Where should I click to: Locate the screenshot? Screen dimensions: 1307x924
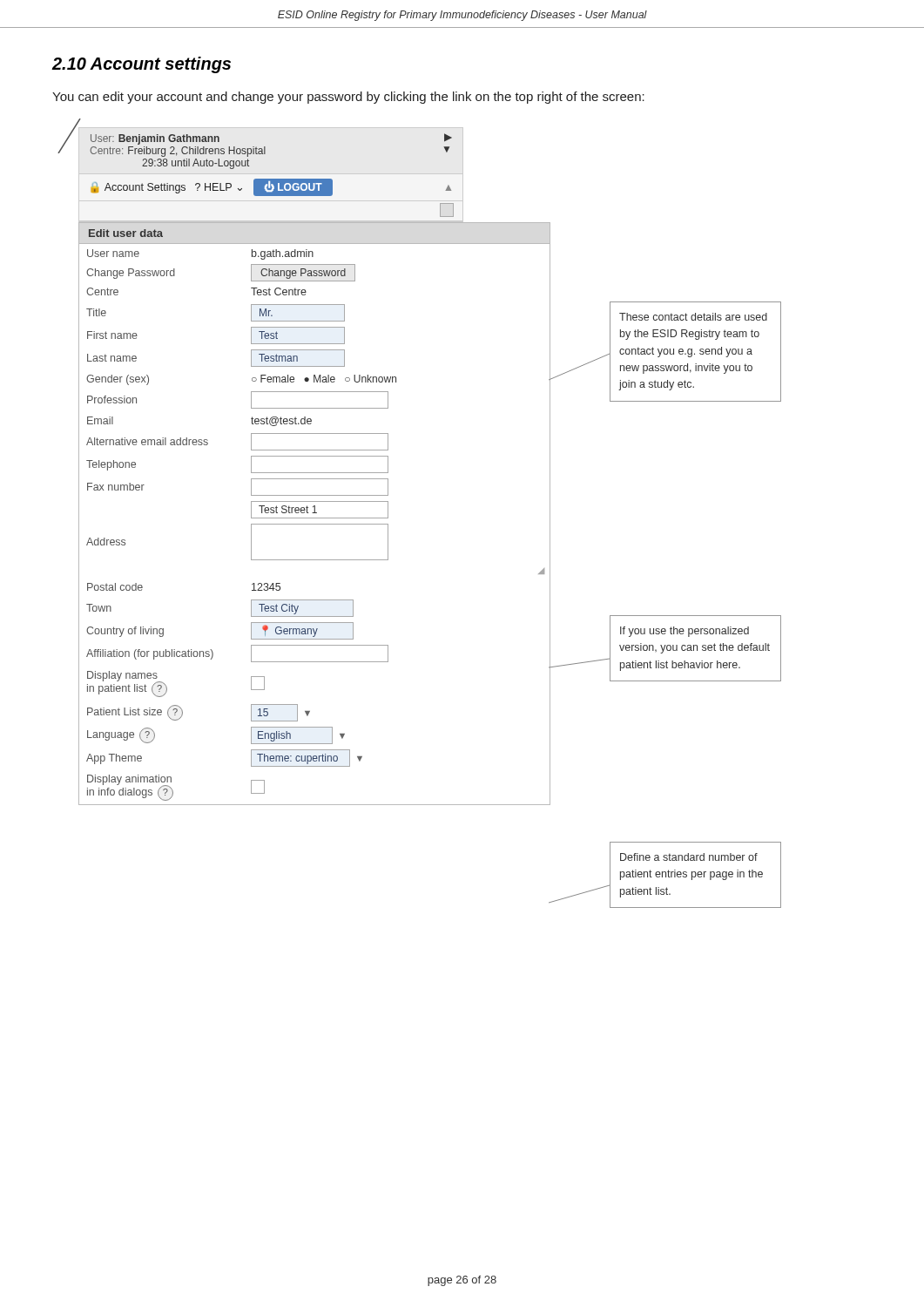click(462, 466)
